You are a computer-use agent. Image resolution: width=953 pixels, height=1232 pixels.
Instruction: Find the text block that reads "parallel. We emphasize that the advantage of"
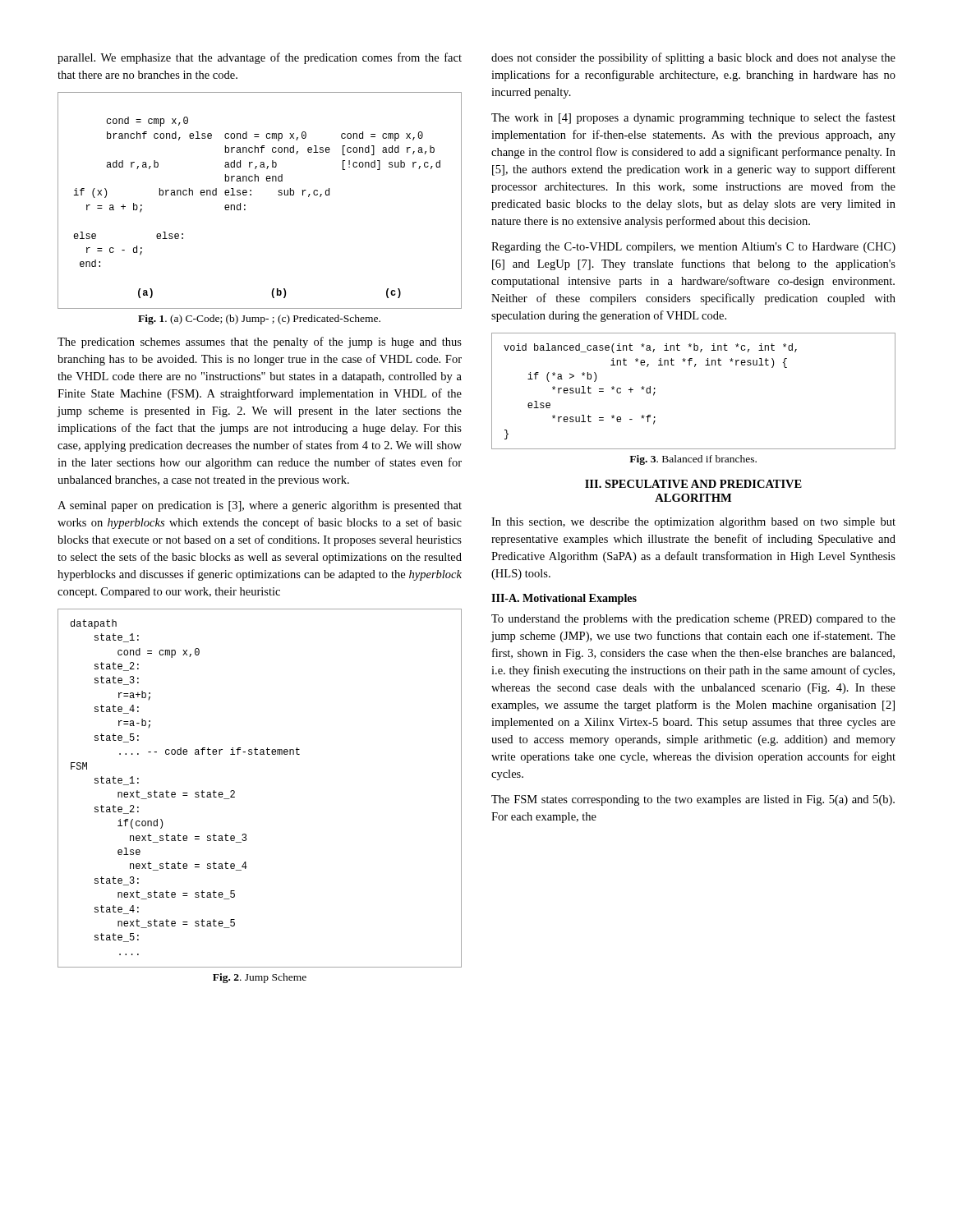(260, 67)
